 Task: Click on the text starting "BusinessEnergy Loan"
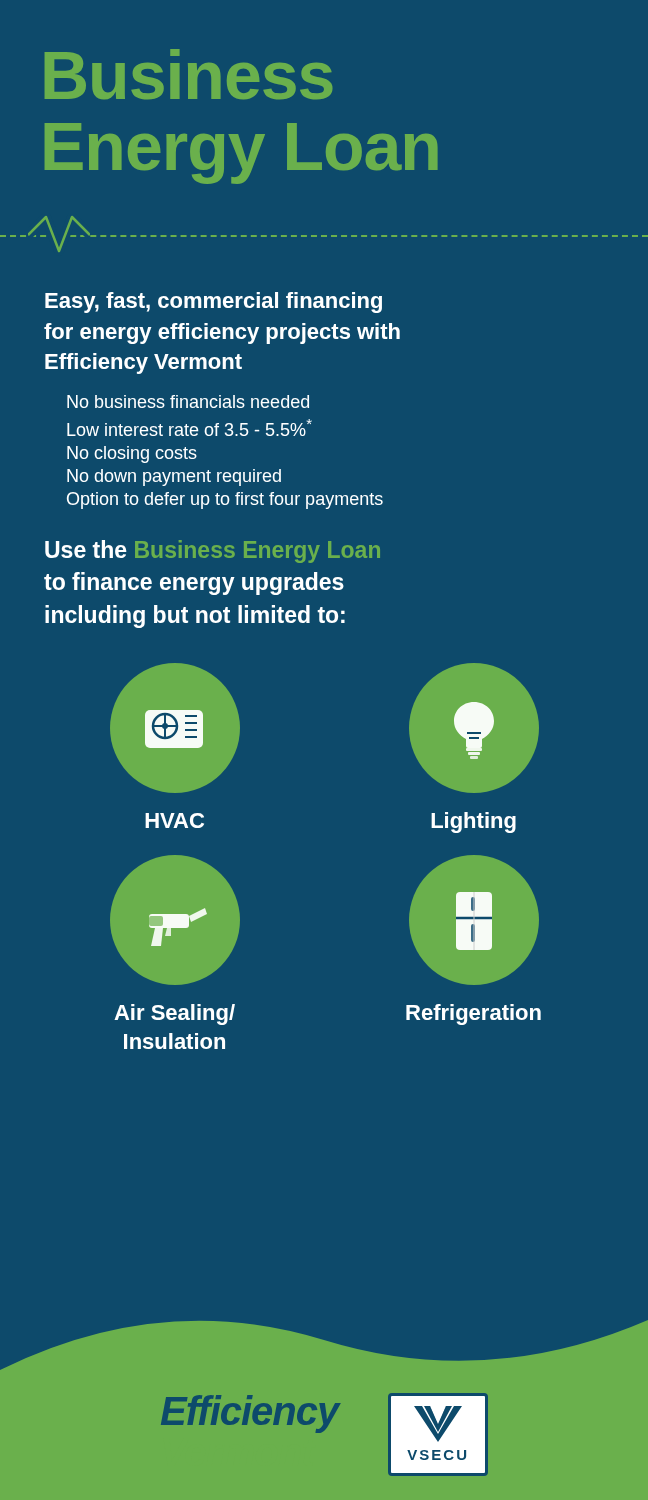point(324,110)
